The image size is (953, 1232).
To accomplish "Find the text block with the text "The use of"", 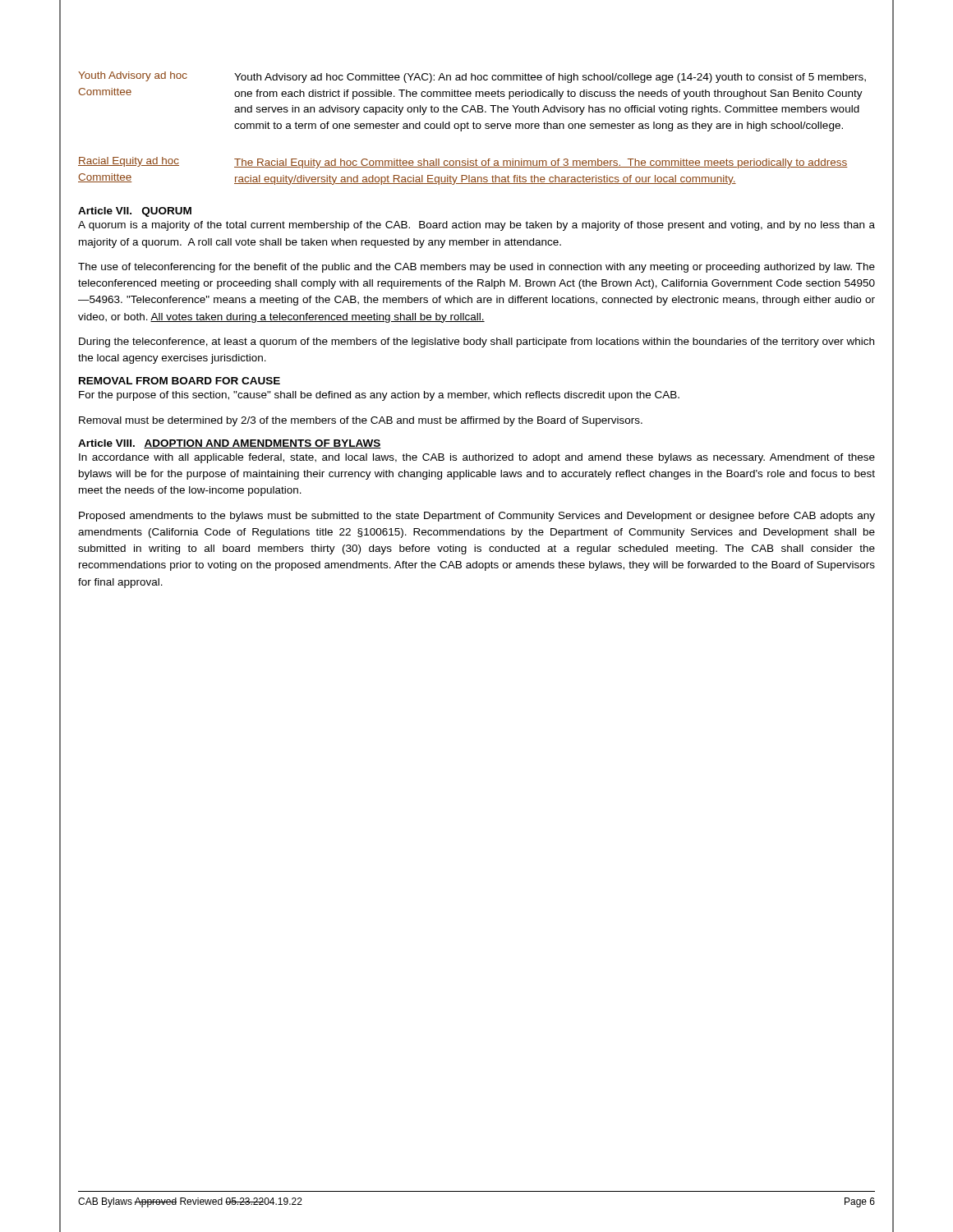I will tap(476, 291).
